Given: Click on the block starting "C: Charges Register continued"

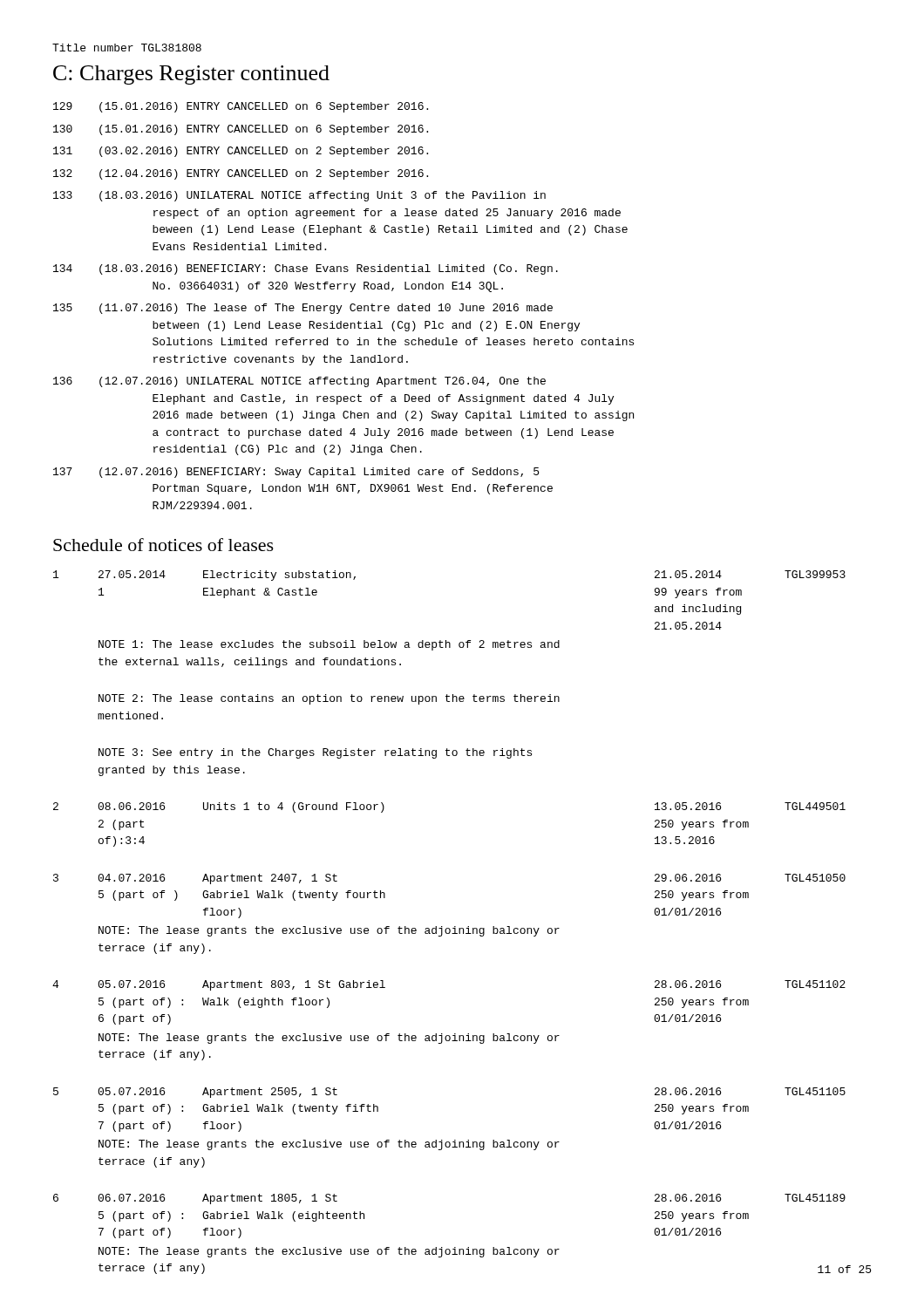Looking at the screenshot, I should pos(191,73).
